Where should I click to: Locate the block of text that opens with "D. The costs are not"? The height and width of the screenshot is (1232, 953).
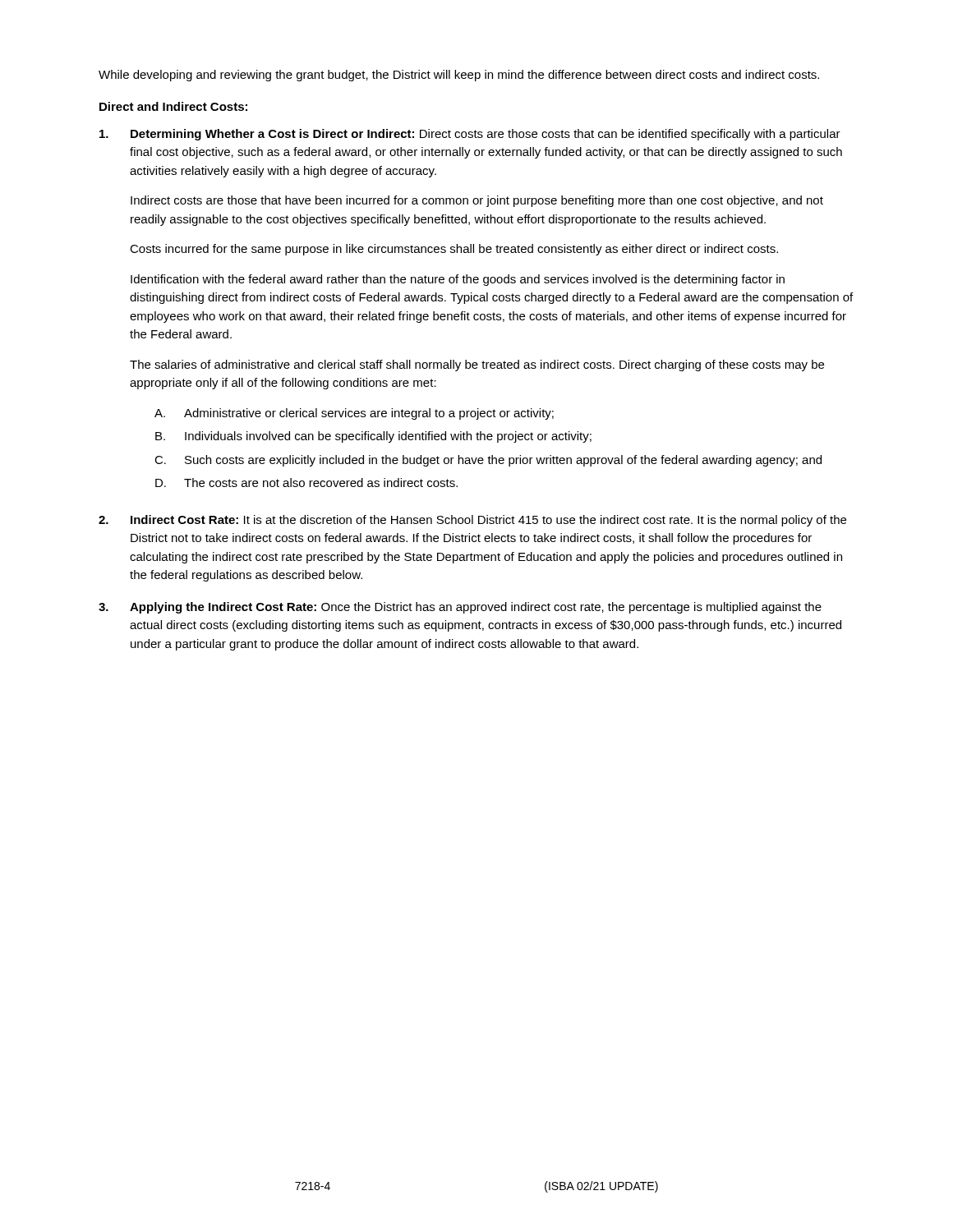click(306, 483)
